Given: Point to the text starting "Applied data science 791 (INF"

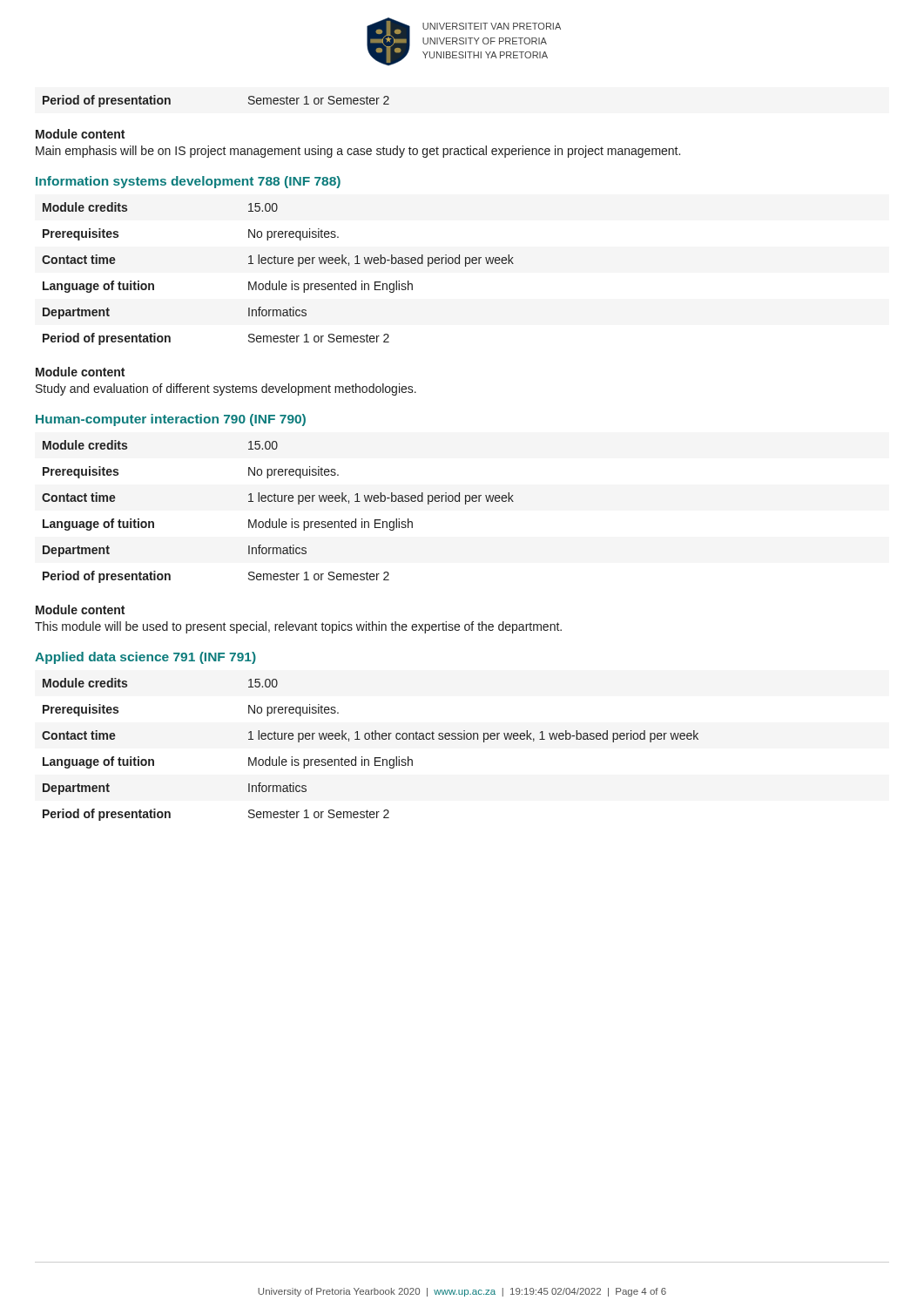Looking at the screenshot, I should (145, 658).
